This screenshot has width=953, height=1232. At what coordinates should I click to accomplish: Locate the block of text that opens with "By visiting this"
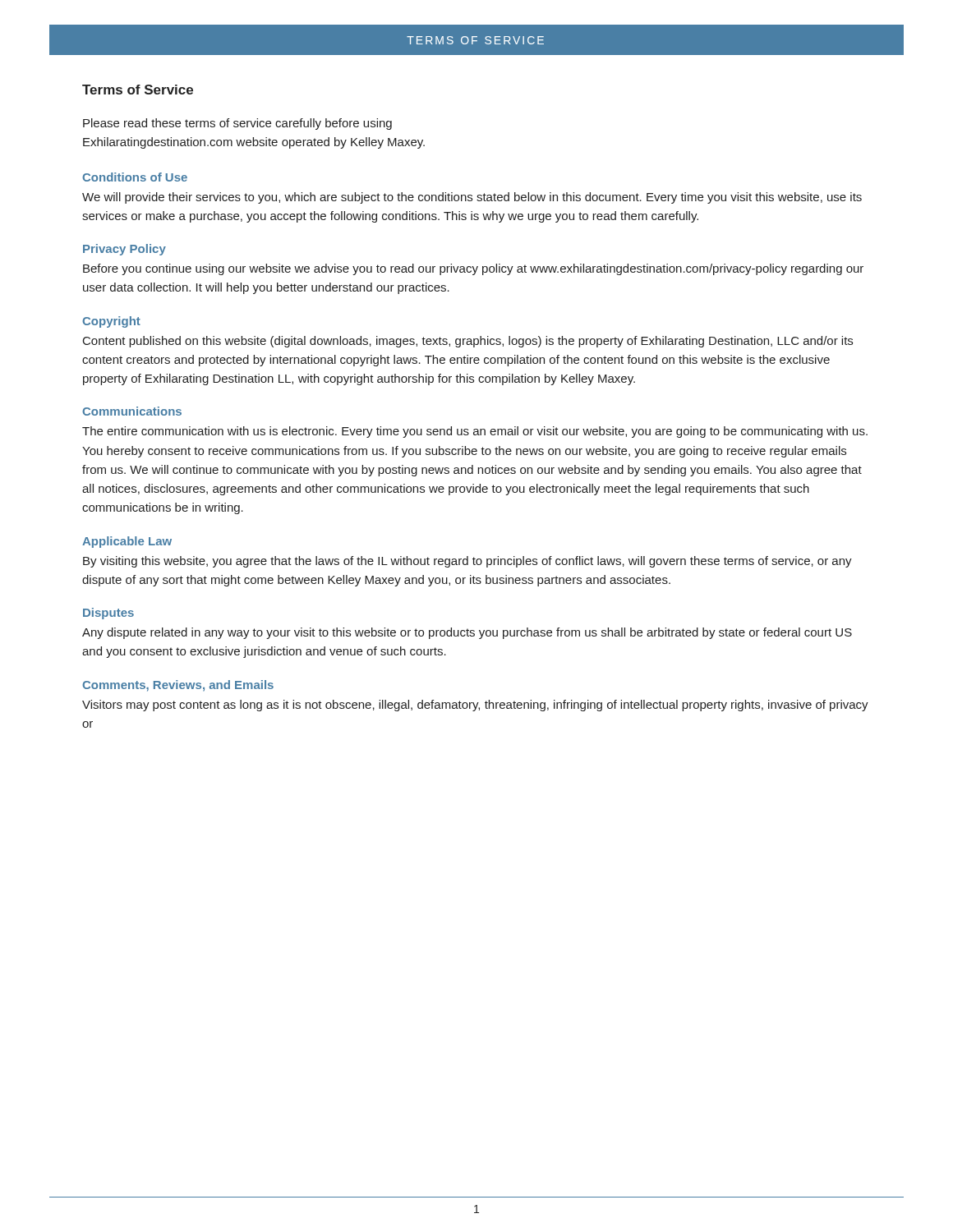click(x=467, y=570)
